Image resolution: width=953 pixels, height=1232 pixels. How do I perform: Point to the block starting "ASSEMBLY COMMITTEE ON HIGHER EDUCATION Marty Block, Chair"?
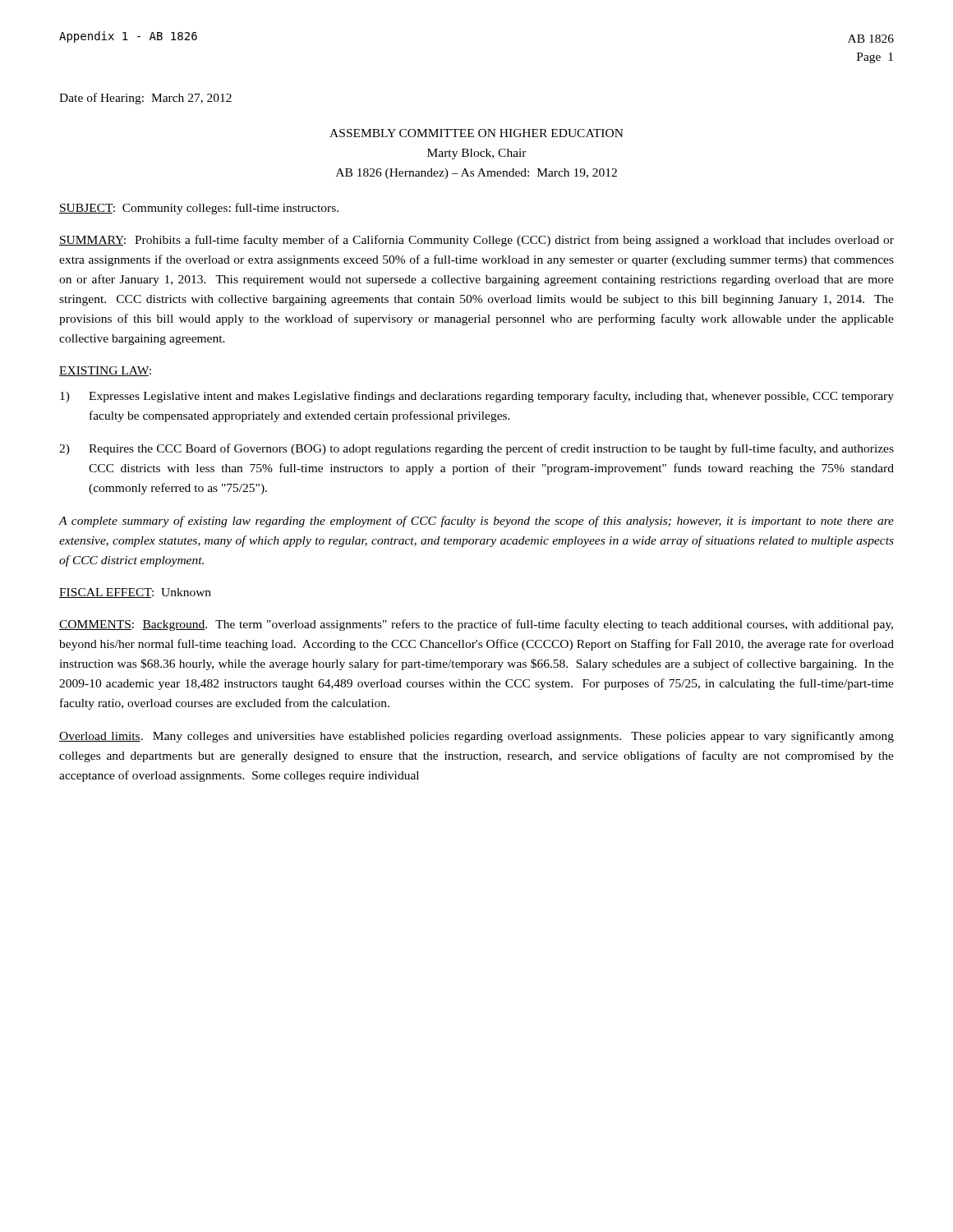pos(476,152)
